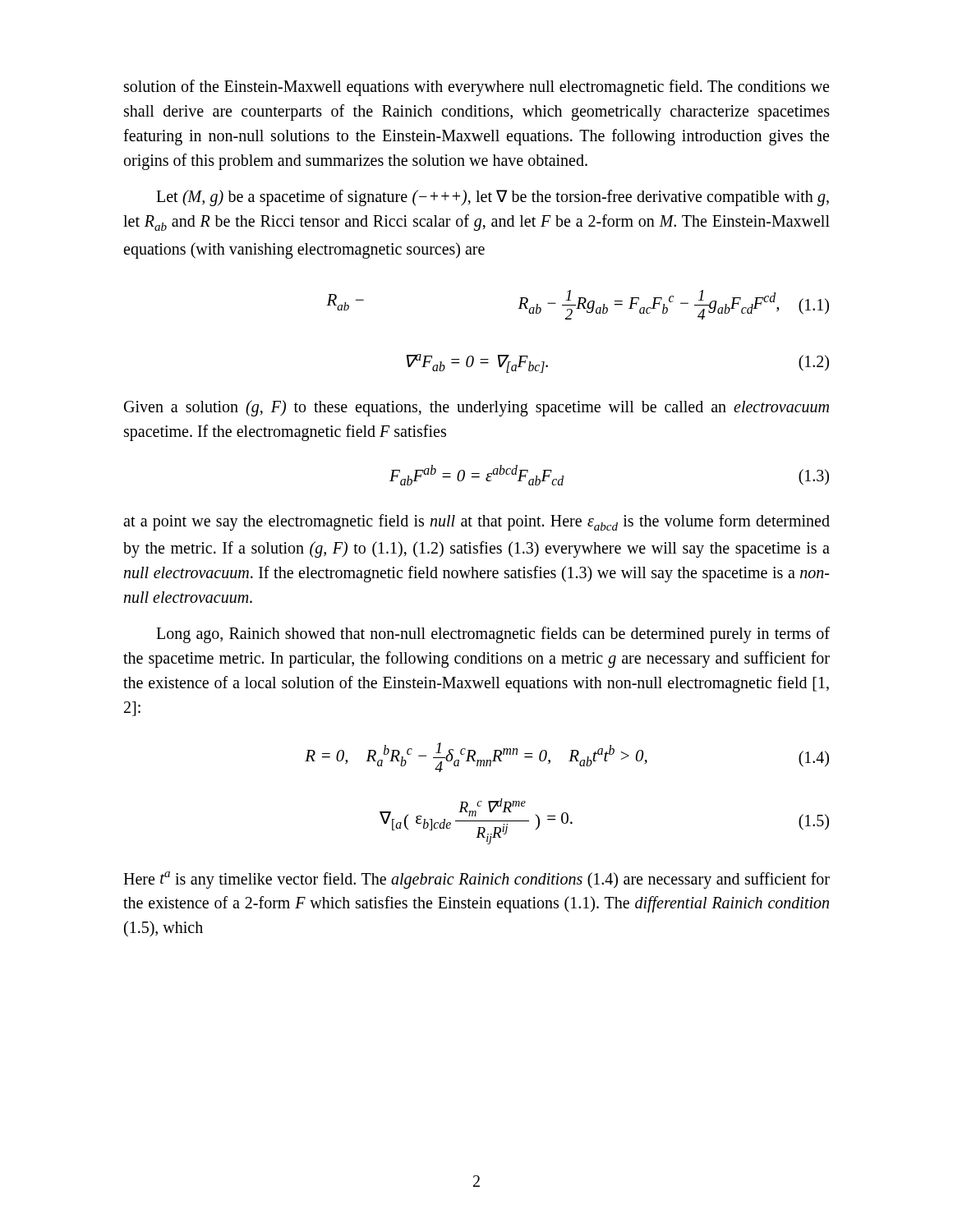This screenshot has width=953, height=1232.
Task: Navigate to the block starting "Rab − Rab − 1 2 Rgab ="
Action: tap(501, 305)
